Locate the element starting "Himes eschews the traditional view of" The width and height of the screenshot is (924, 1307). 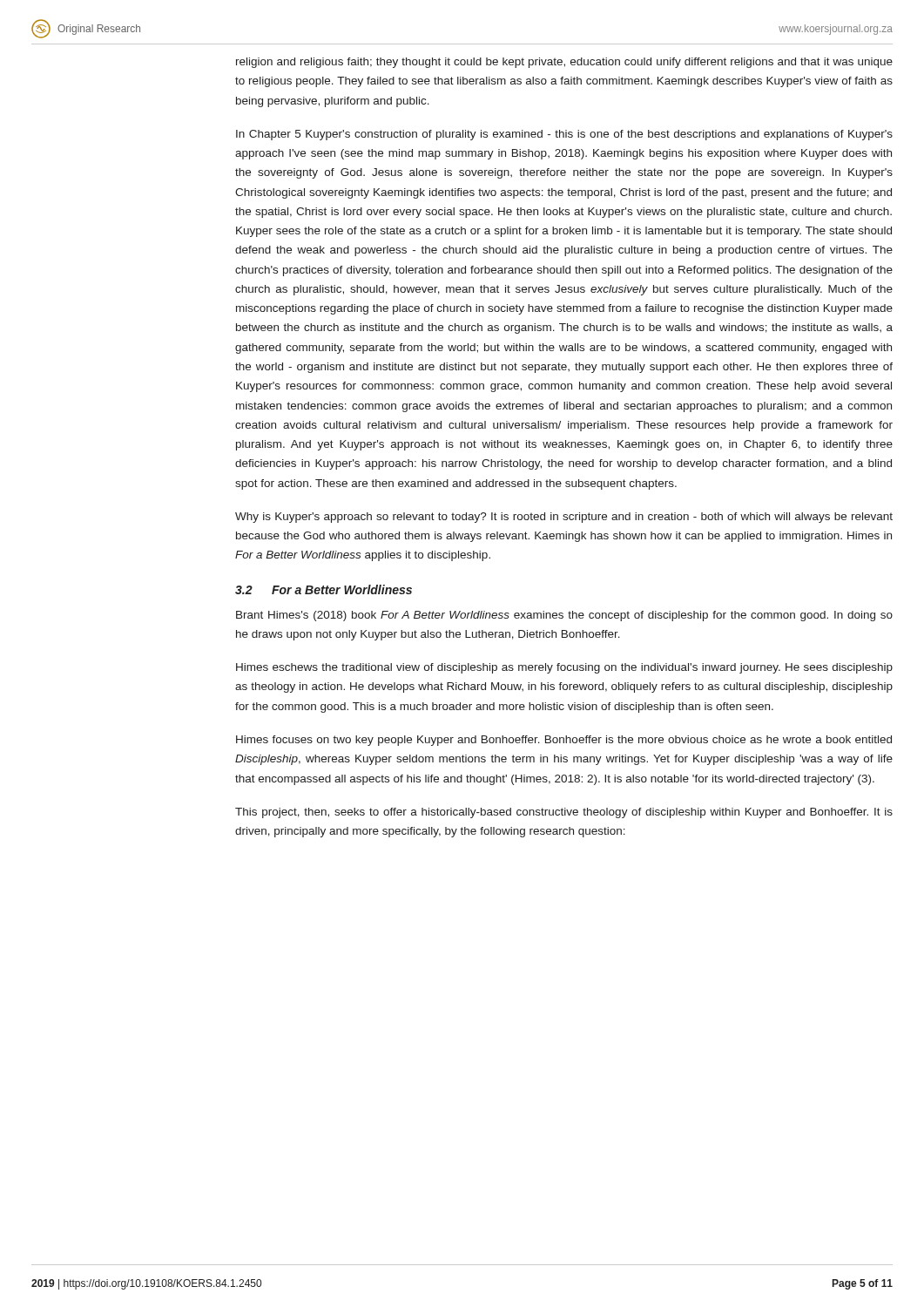tap(564, 687)
